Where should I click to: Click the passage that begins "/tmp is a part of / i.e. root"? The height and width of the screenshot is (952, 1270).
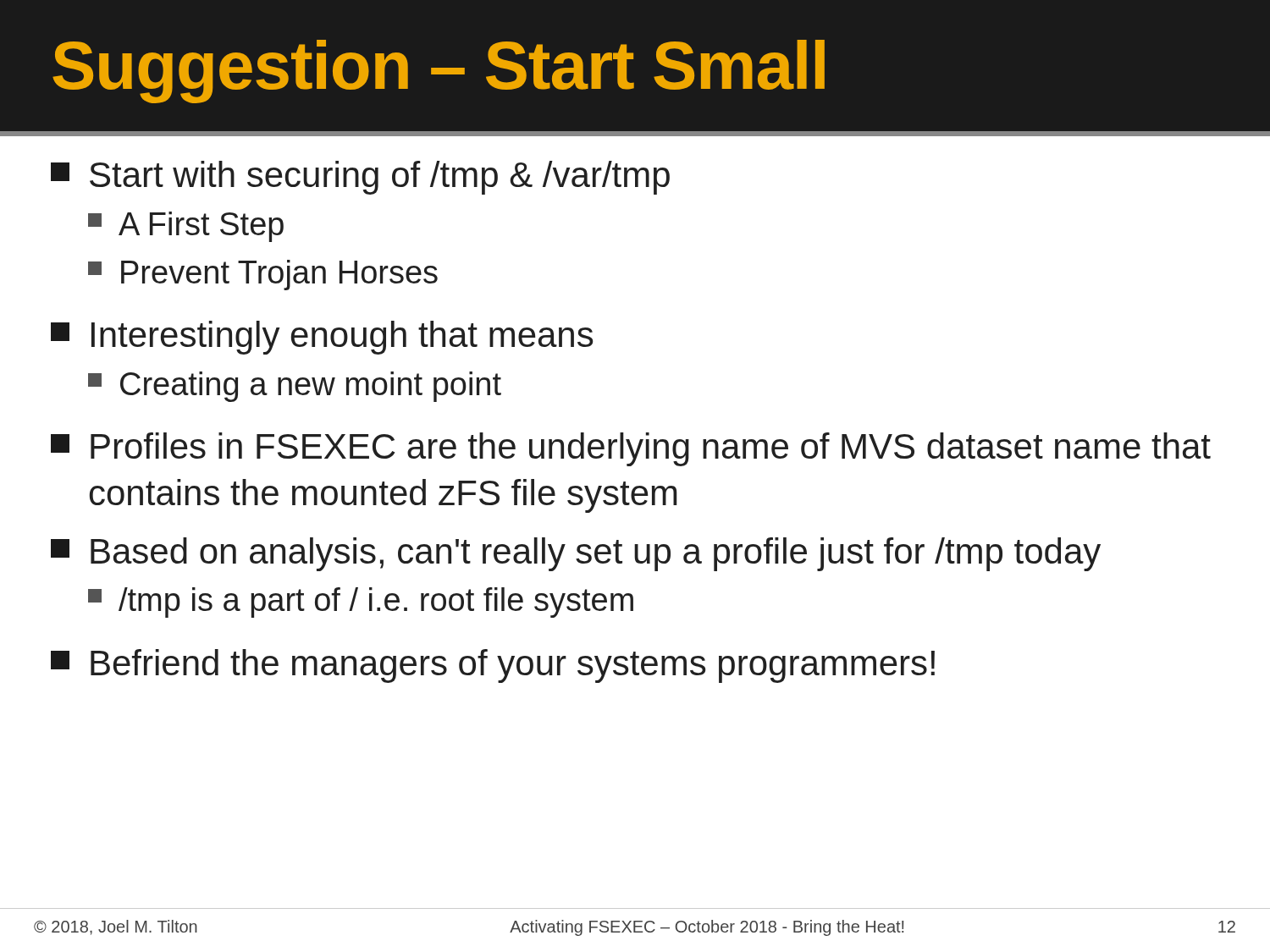pyautogui.click(x=362, y=601)
